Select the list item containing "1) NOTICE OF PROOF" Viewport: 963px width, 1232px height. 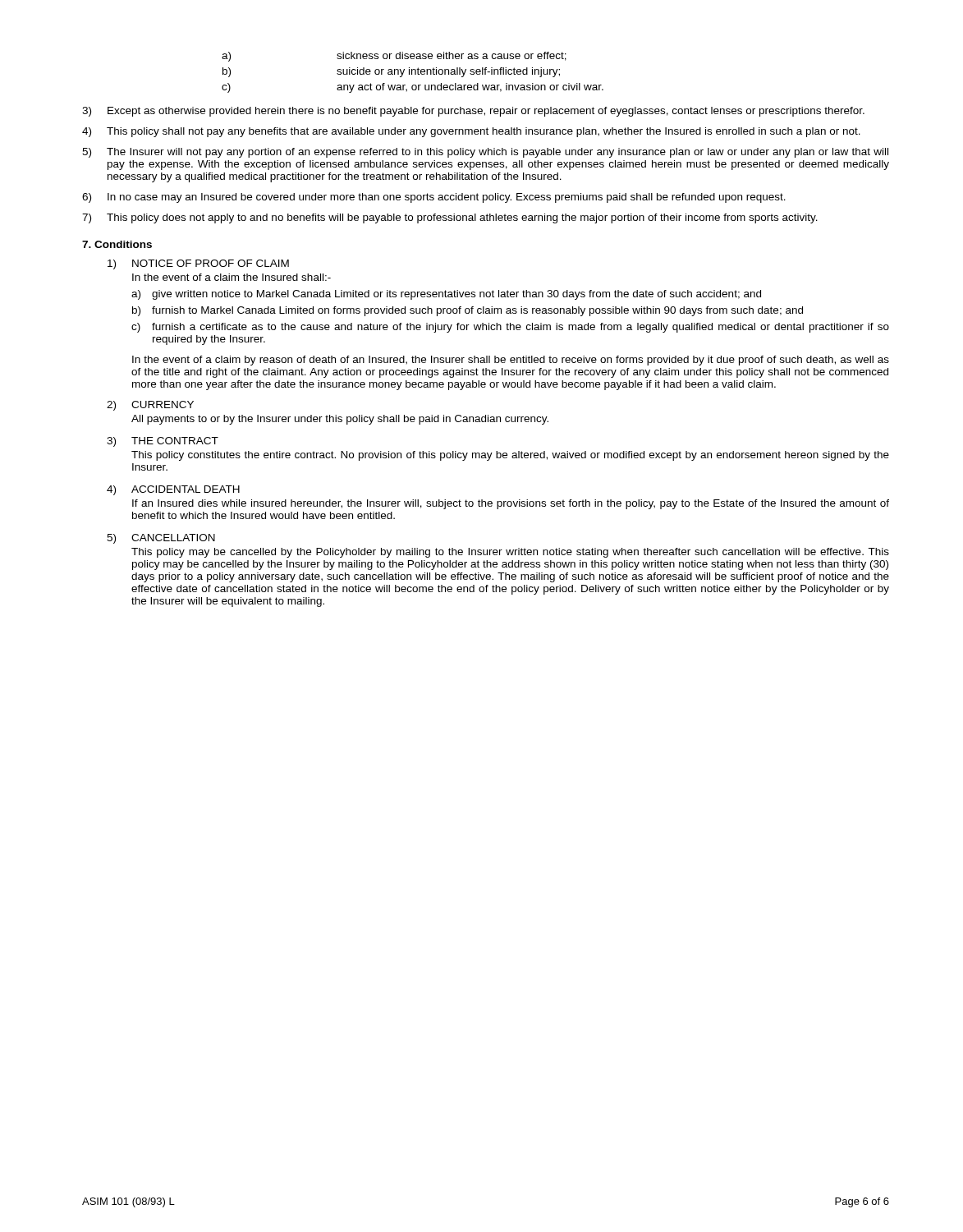198,264
